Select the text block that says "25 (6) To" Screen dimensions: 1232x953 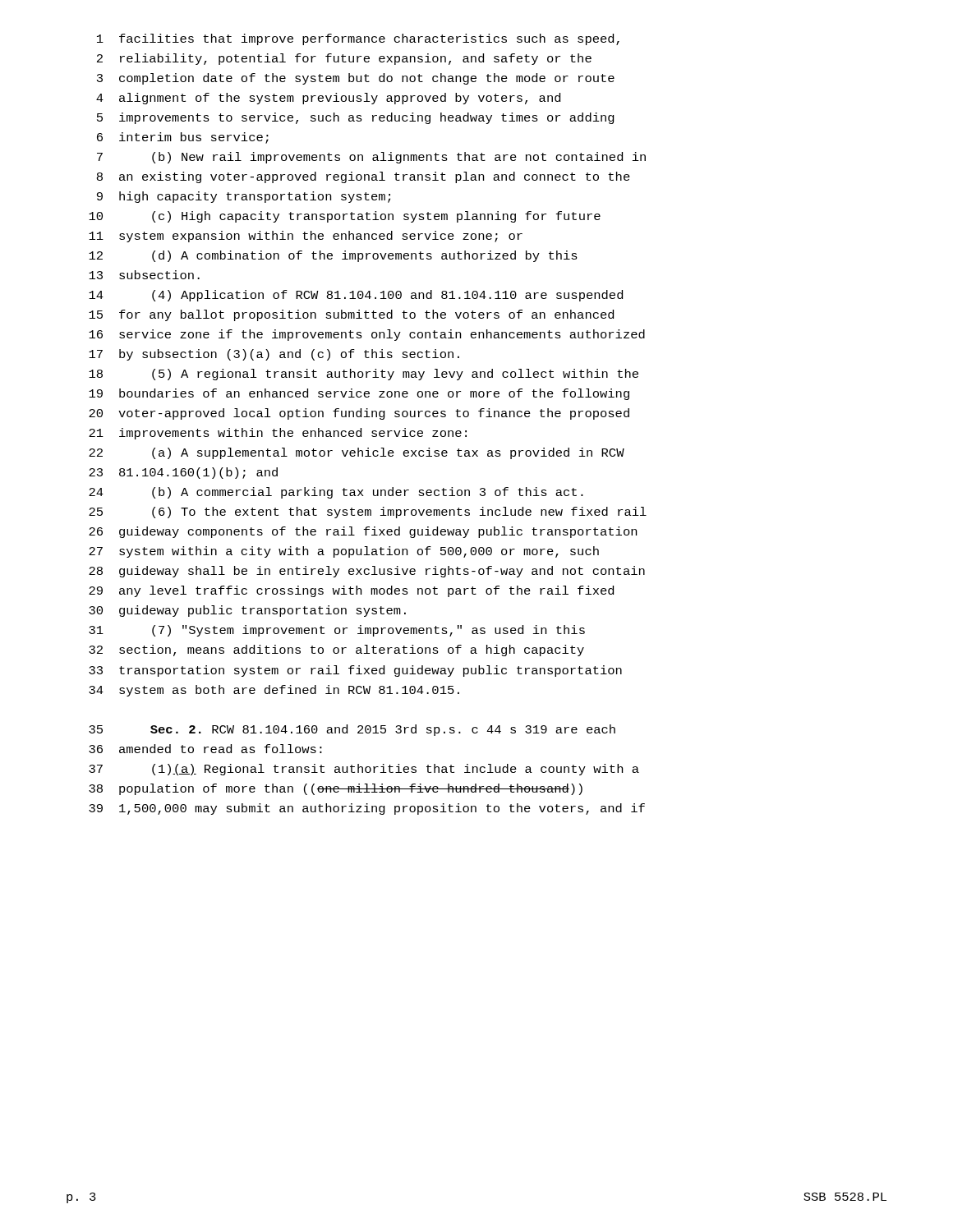pos(476,513)
